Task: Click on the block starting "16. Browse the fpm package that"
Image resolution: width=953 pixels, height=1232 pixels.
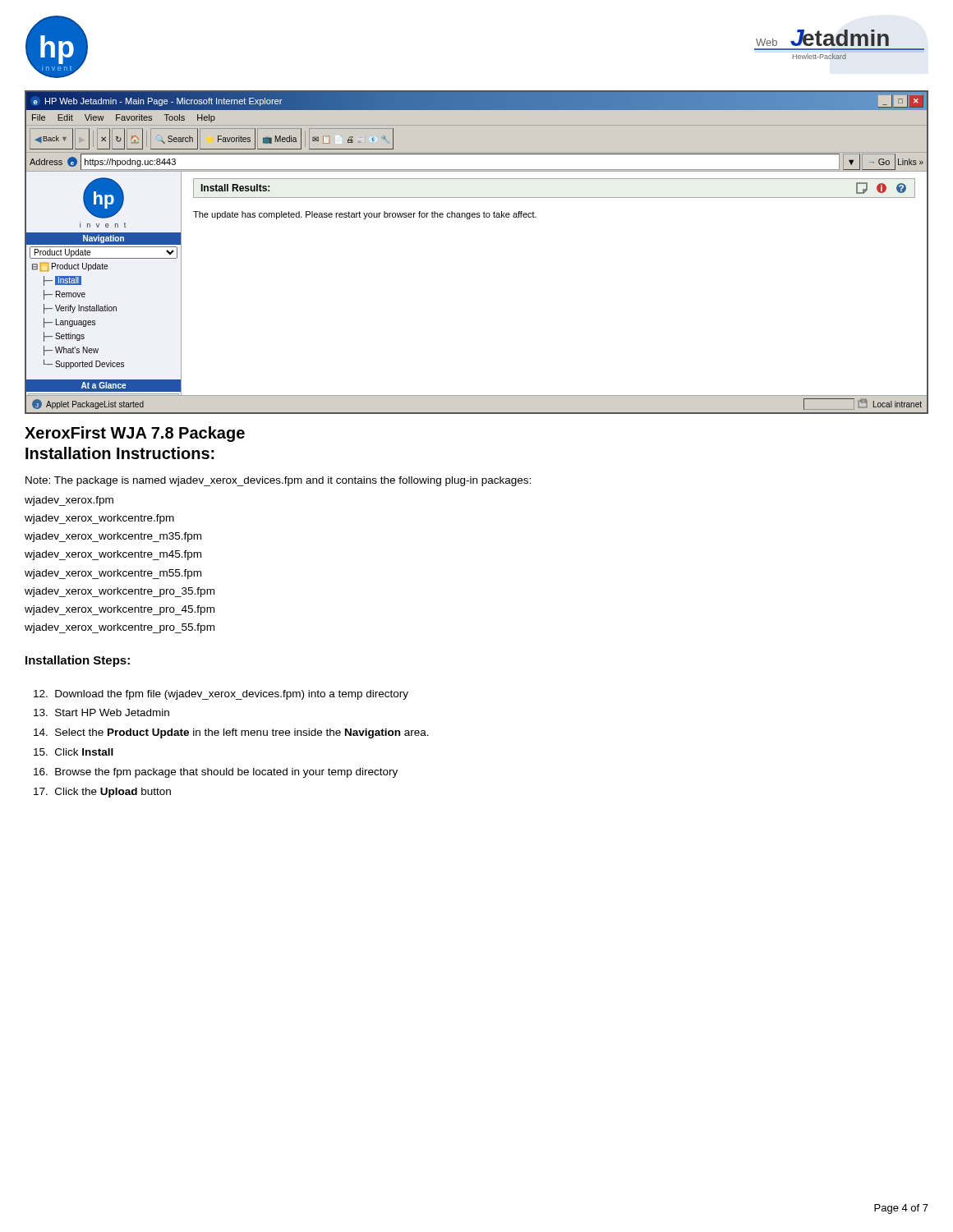Action: tap(215, 772)
